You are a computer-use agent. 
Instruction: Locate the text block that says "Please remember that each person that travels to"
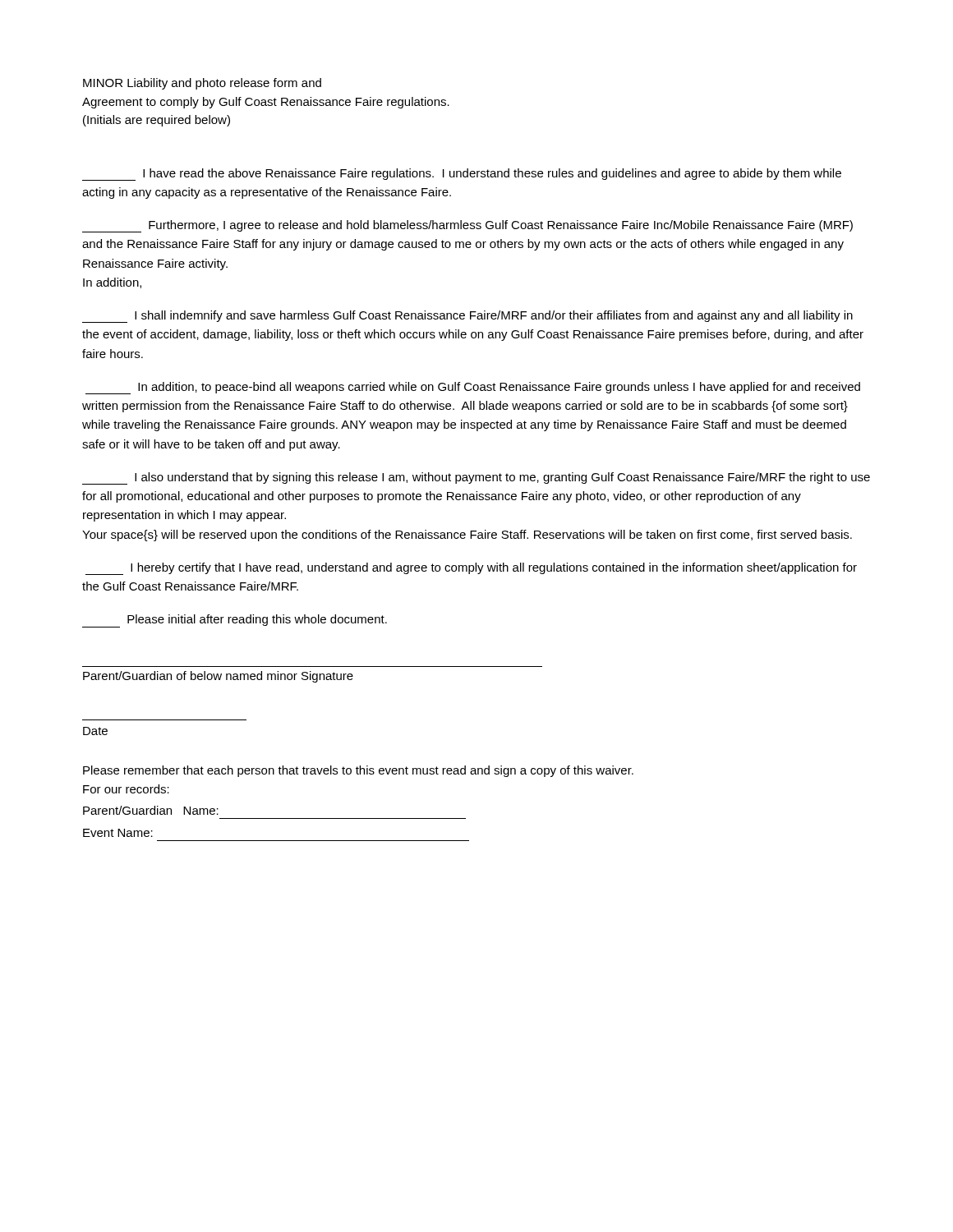tap(358, 771)
